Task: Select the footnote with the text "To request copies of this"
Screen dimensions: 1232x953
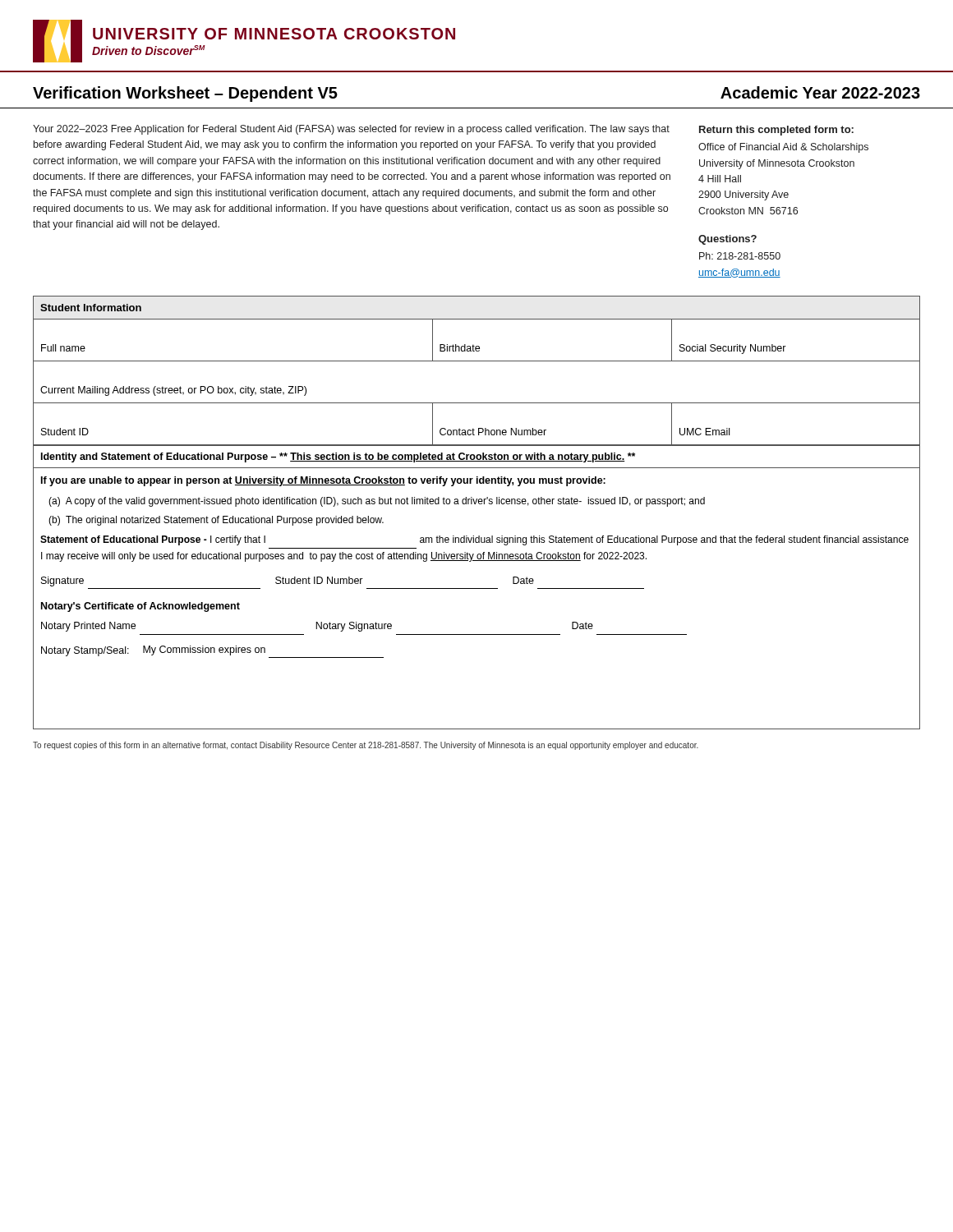Action: 366,745
